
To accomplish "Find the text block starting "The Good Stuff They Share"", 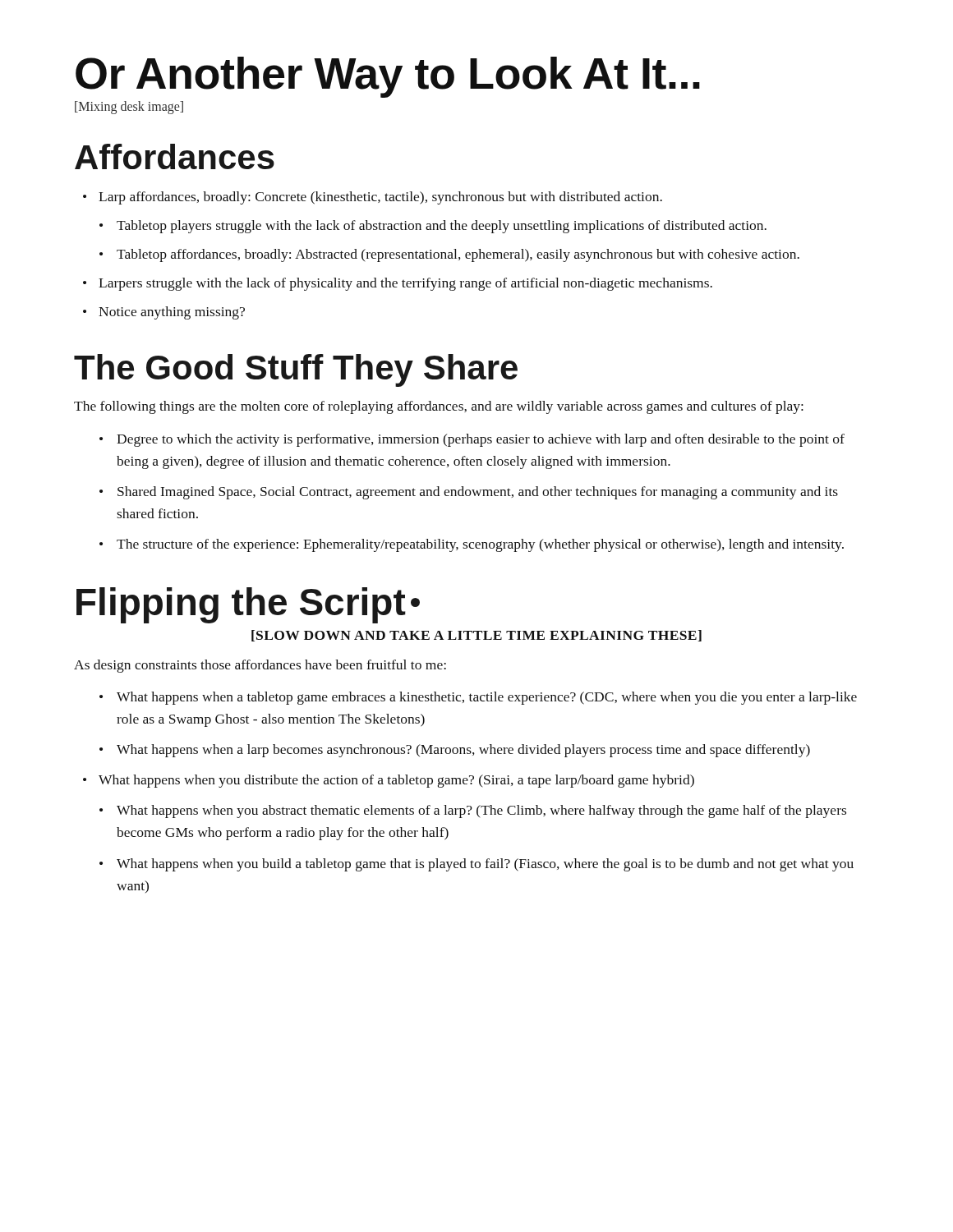I will click(x=476, y=368).
